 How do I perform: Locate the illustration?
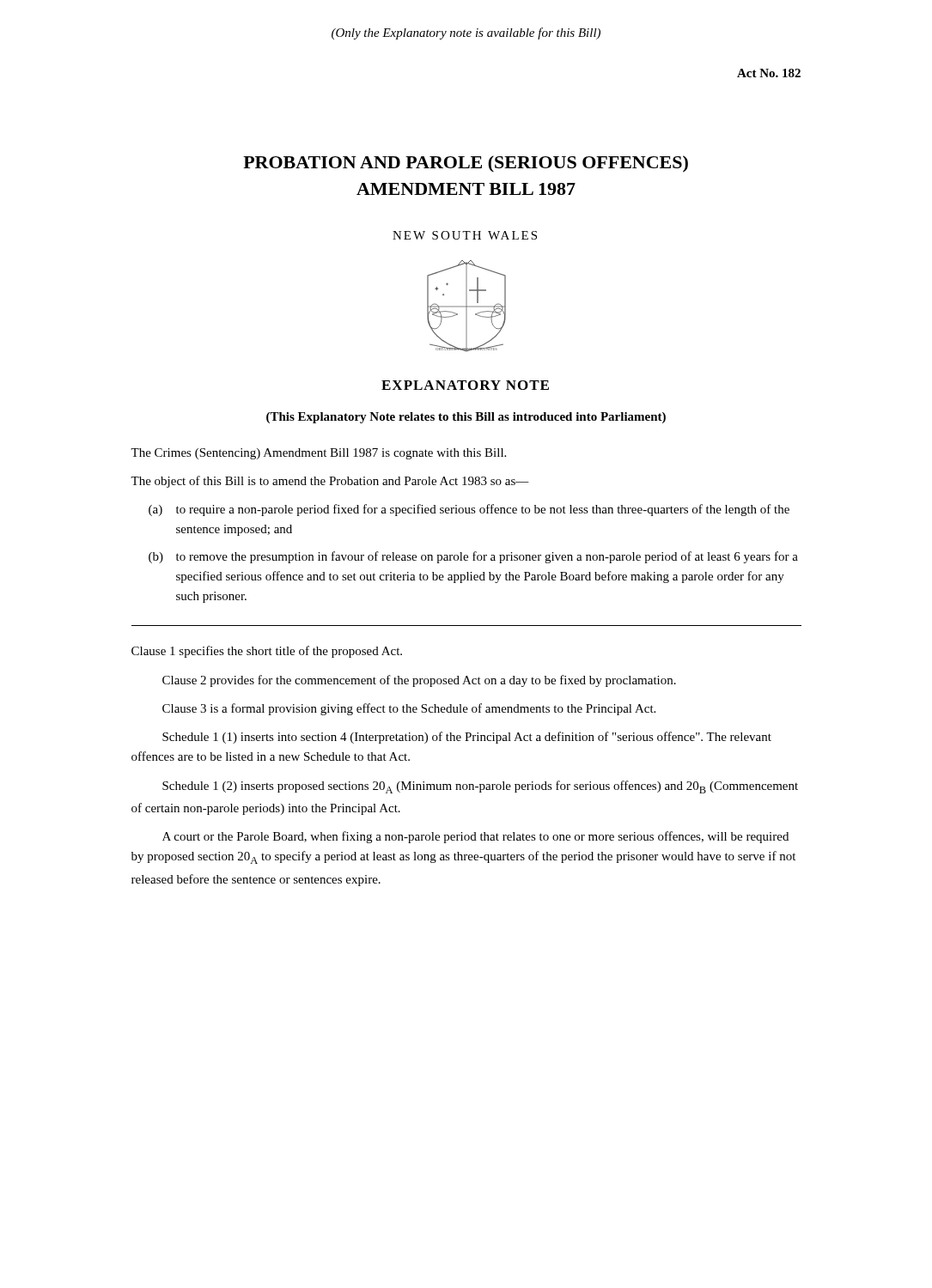[x=466, y=307]
